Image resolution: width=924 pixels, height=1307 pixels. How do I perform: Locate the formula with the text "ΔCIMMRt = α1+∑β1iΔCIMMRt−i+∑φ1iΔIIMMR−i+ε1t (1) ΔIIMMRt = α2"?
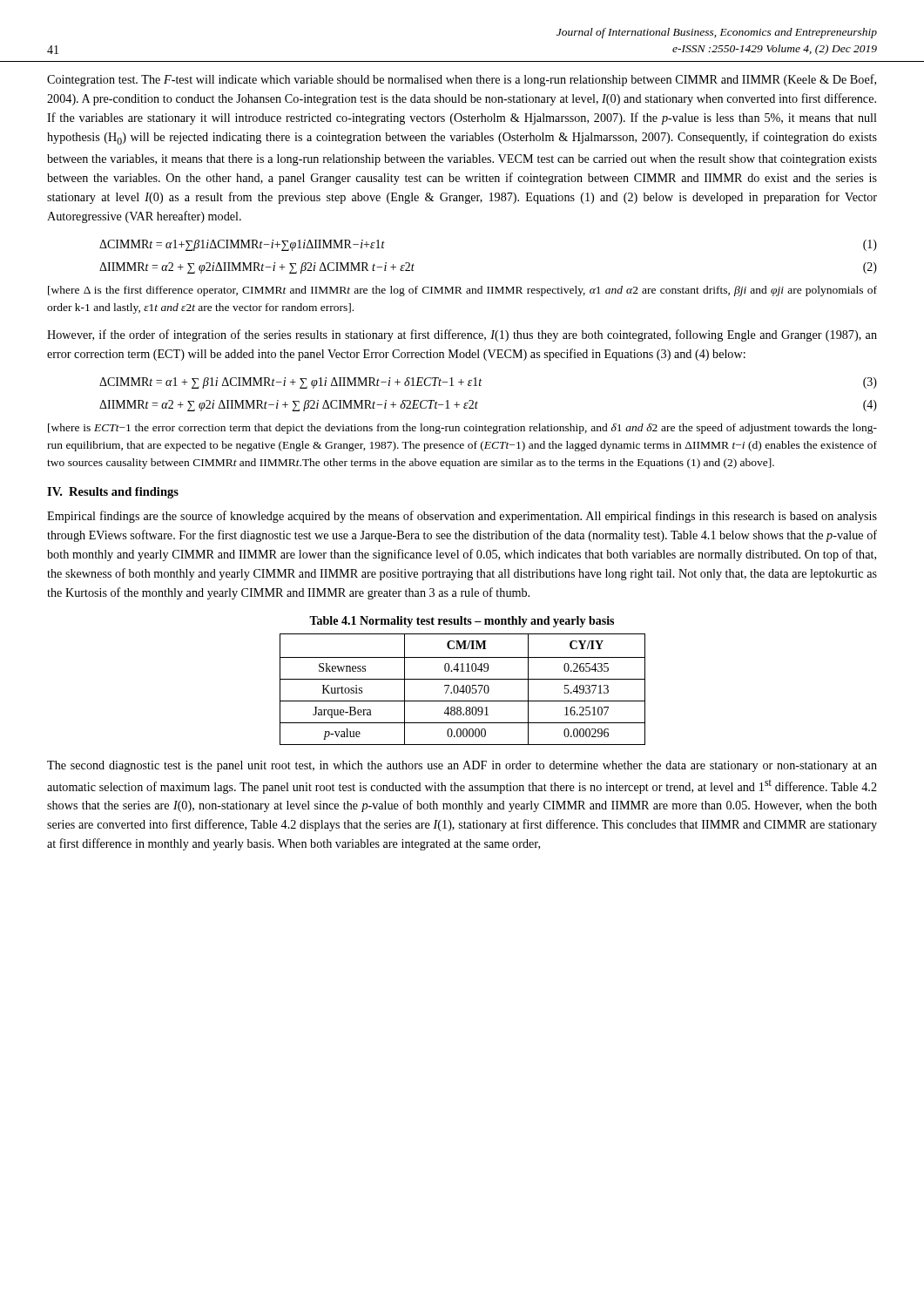click(235, 245)
